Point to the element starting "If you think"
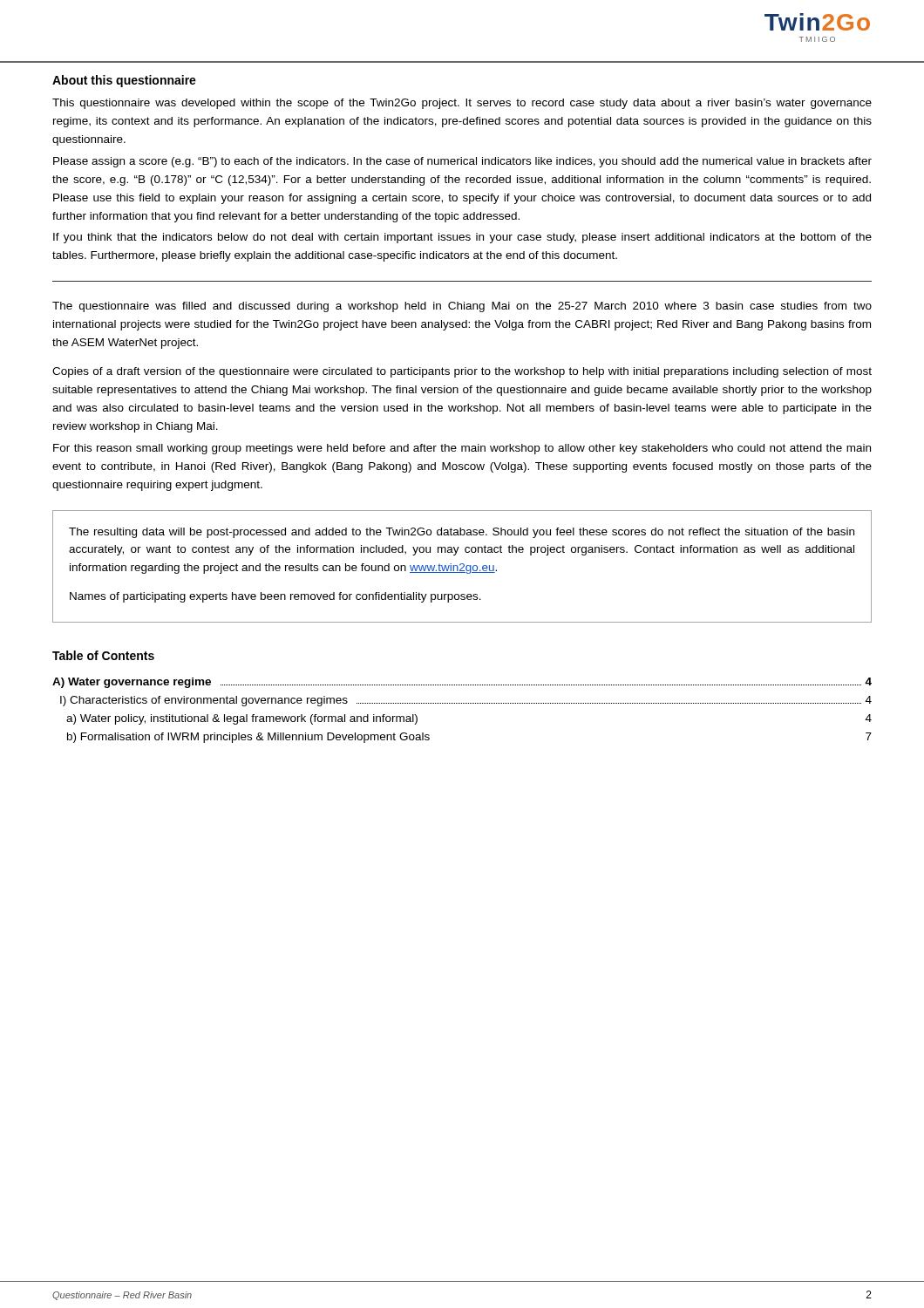 (x=462, y=246)
